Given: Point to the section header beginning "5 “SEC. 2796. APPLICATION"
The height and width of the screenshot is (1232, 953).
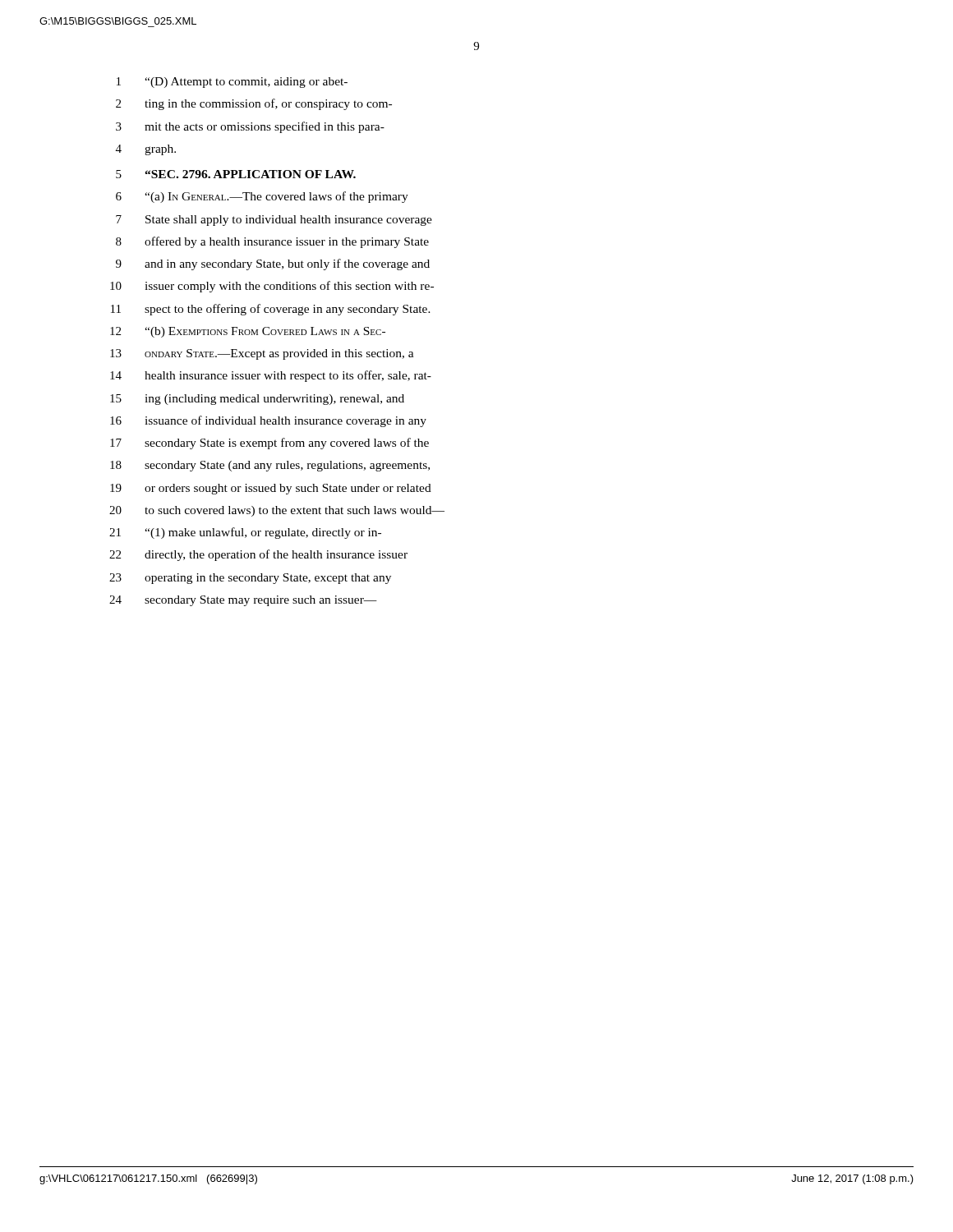Looking at the screenshot, I should (236, 174).
